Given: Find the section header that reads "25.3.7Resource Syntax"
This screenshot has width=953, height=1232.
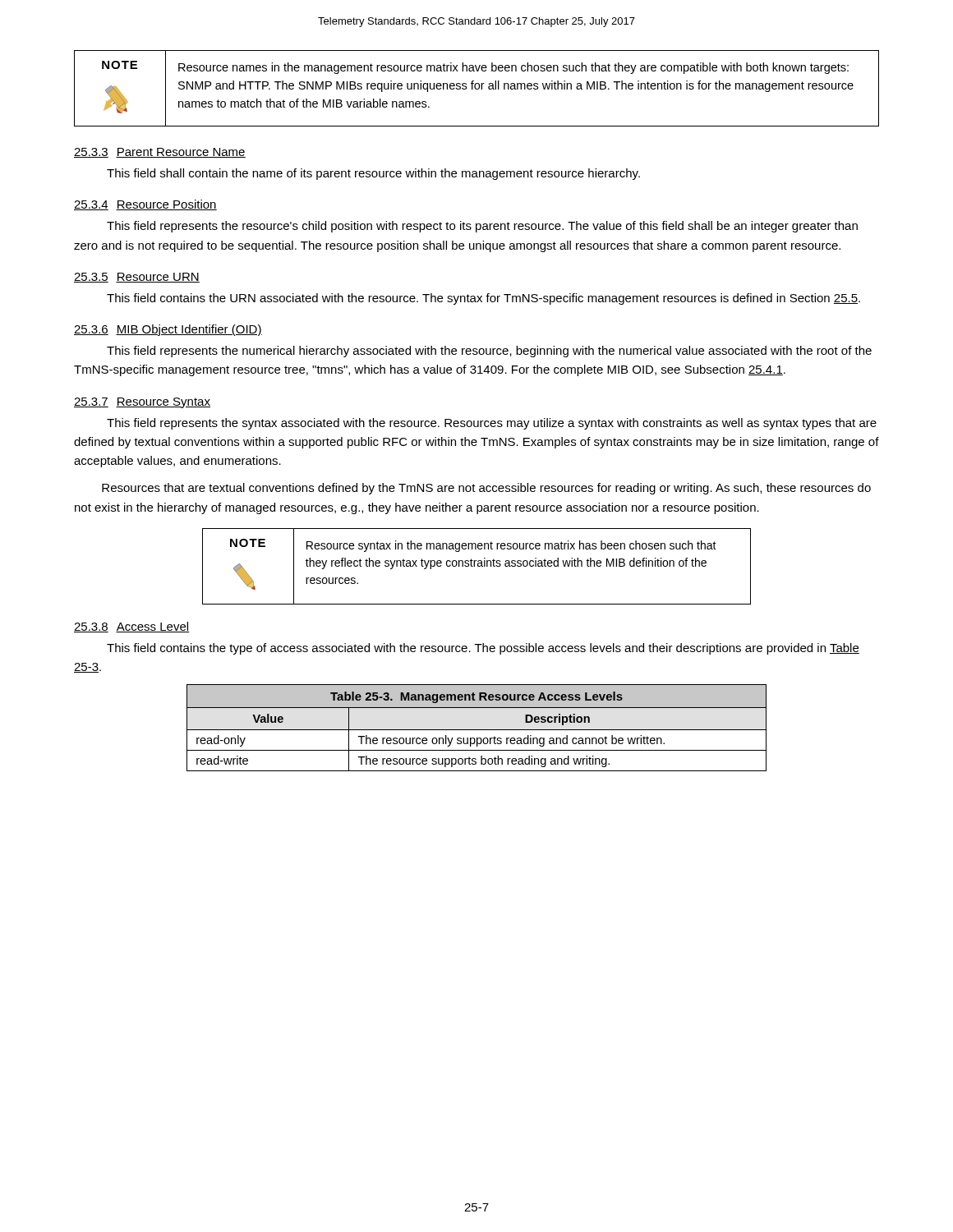Looking at the screenshot, I should (142, 401).
